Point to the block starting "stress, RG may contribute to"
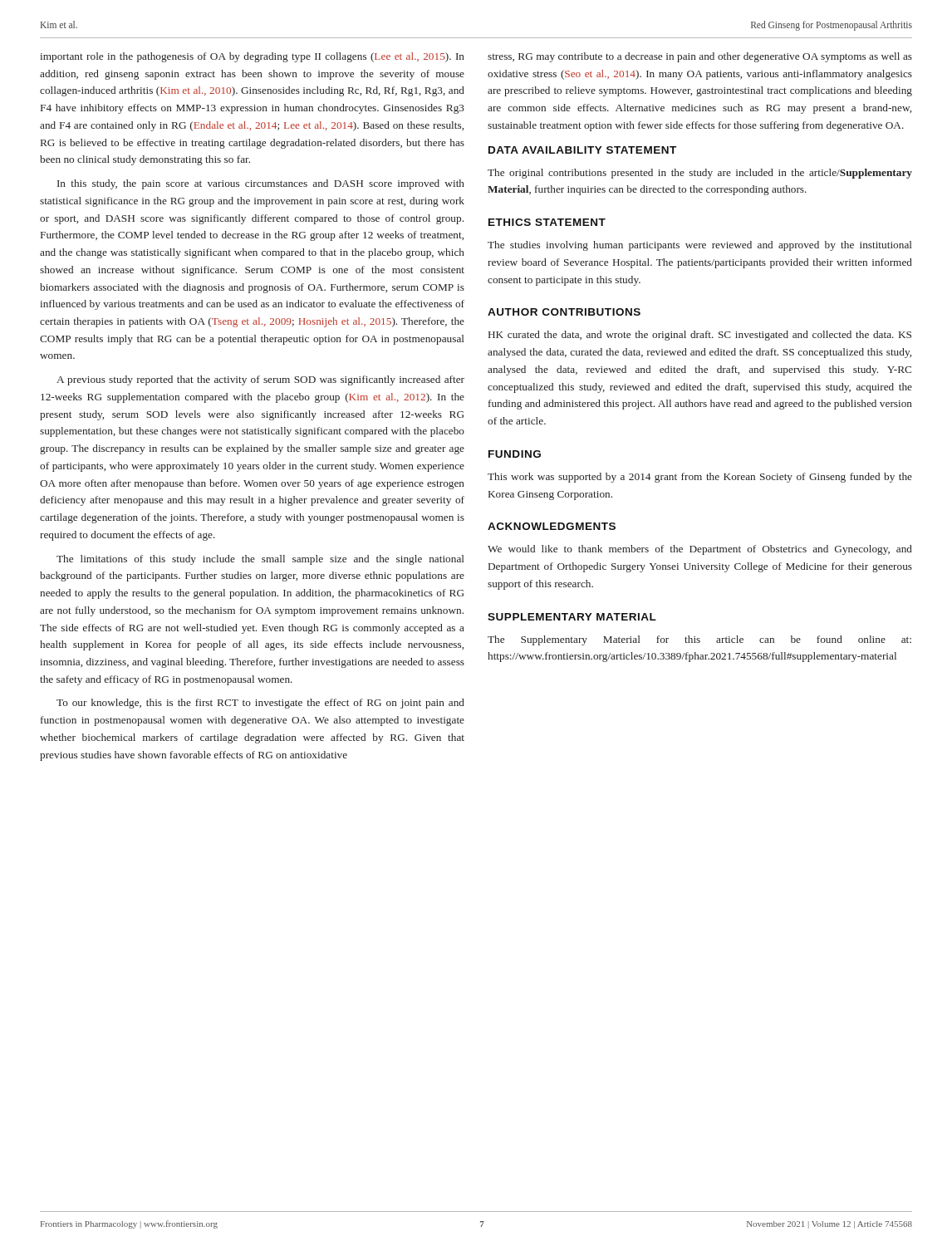Viewport: 952px width, 1246px height. point(700,91)
